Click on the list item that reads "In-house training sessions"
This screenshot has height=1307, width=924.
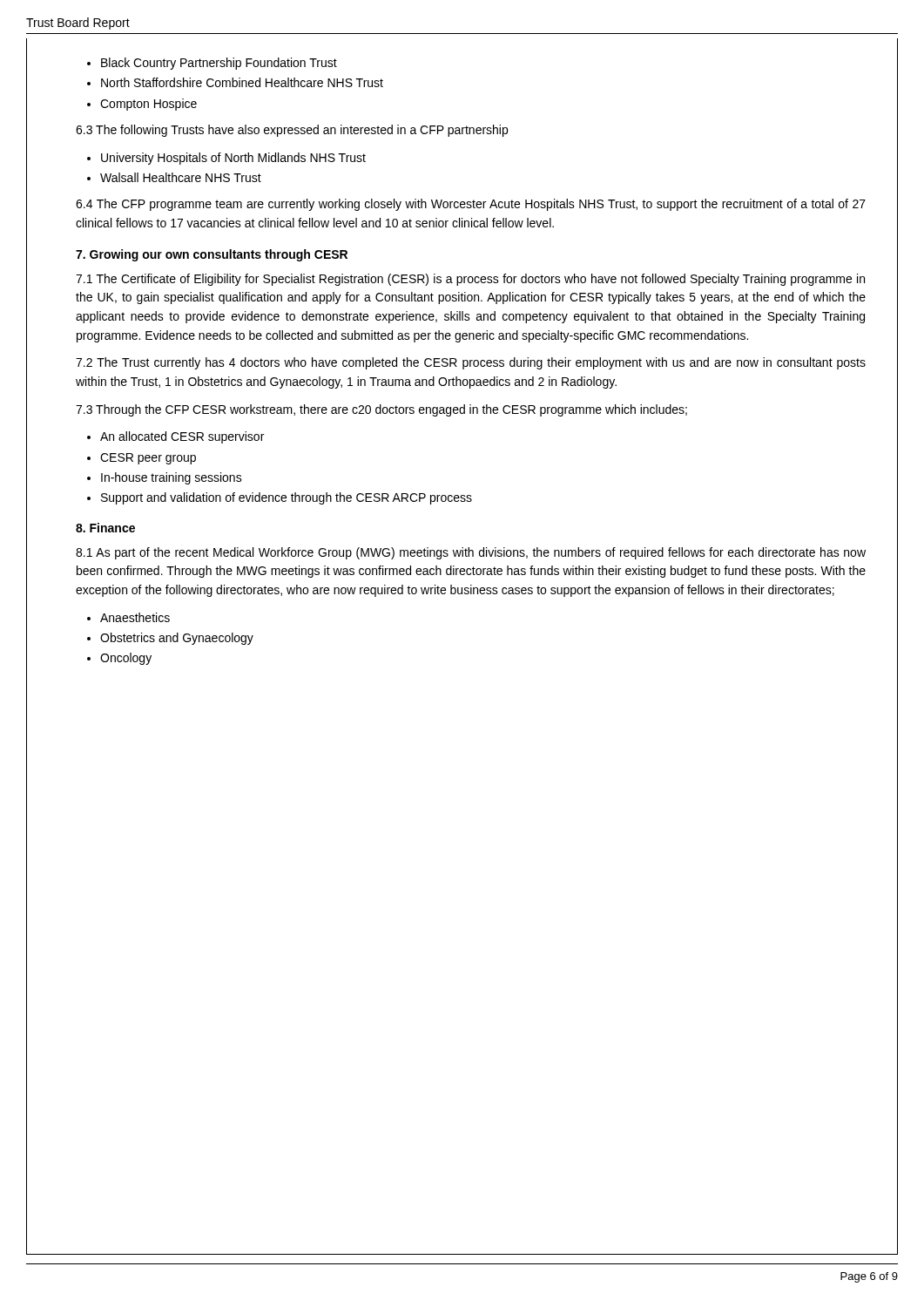pos(171,477)
